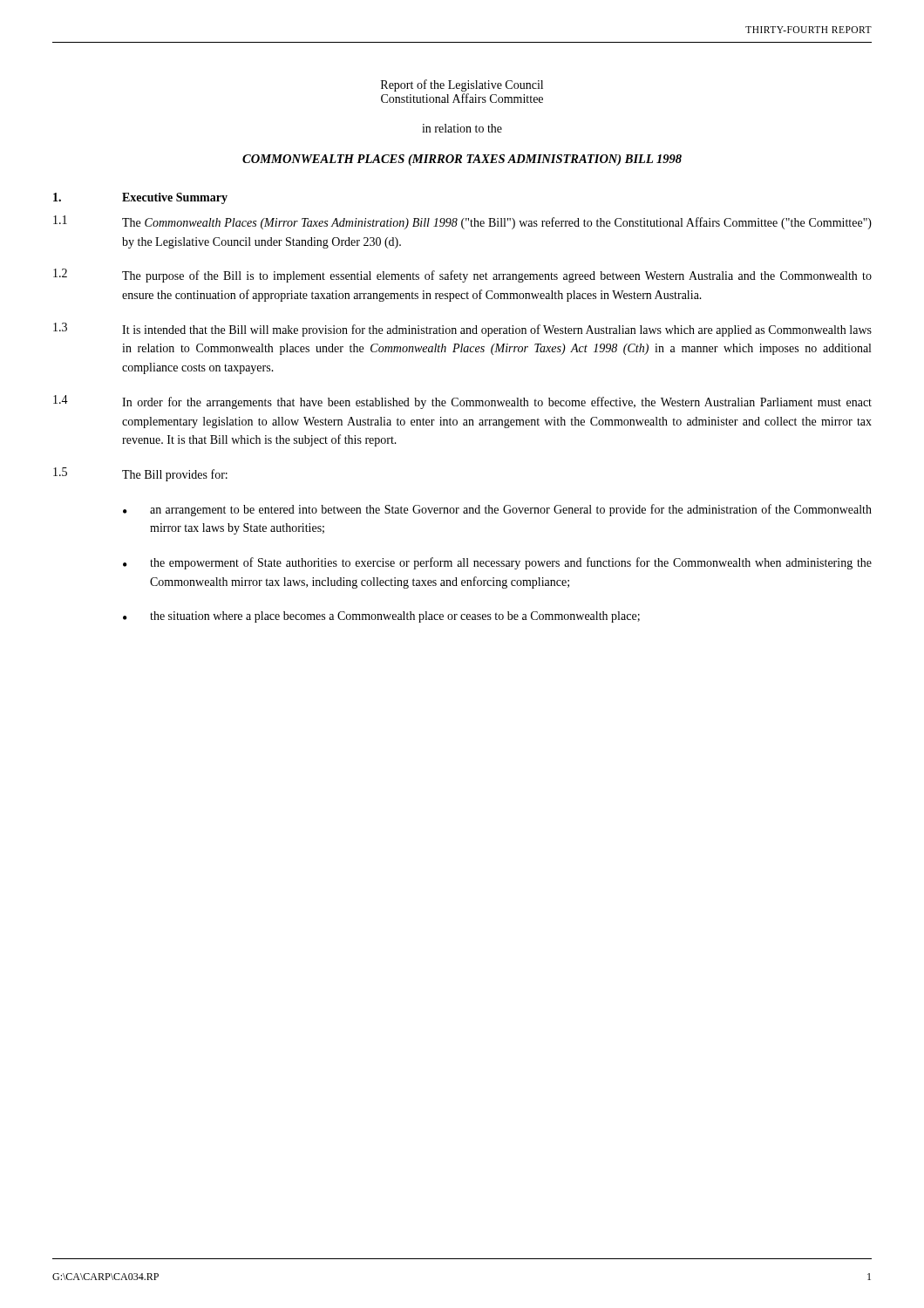Find the list item that says "• an arrangement to be entered into between"
The width and height of the screenshot is (924, 1308).
(497, 519)
